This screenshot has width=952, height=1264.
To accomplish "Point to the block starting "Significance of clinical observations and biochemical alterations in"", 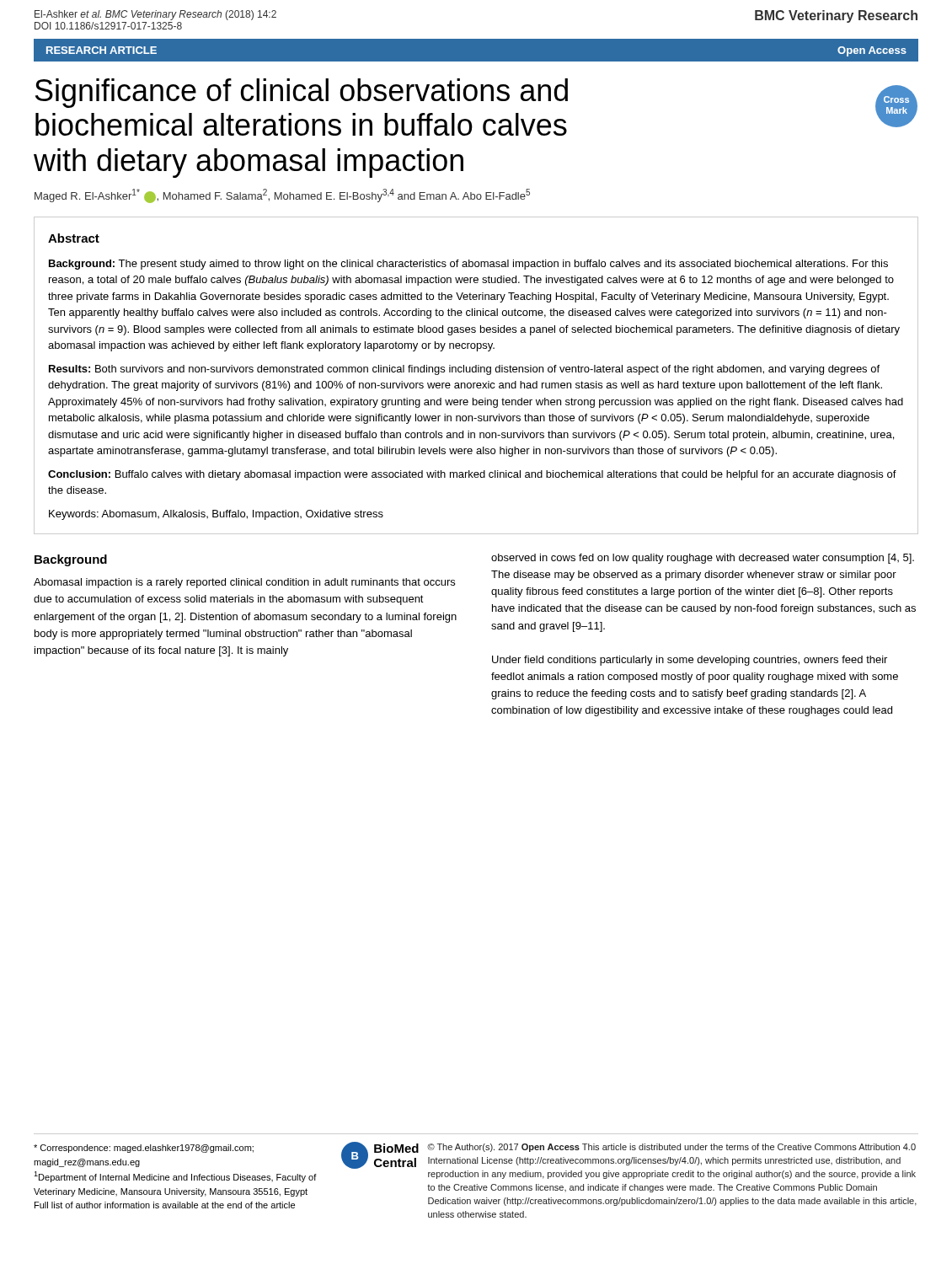I will pos(302,125).
